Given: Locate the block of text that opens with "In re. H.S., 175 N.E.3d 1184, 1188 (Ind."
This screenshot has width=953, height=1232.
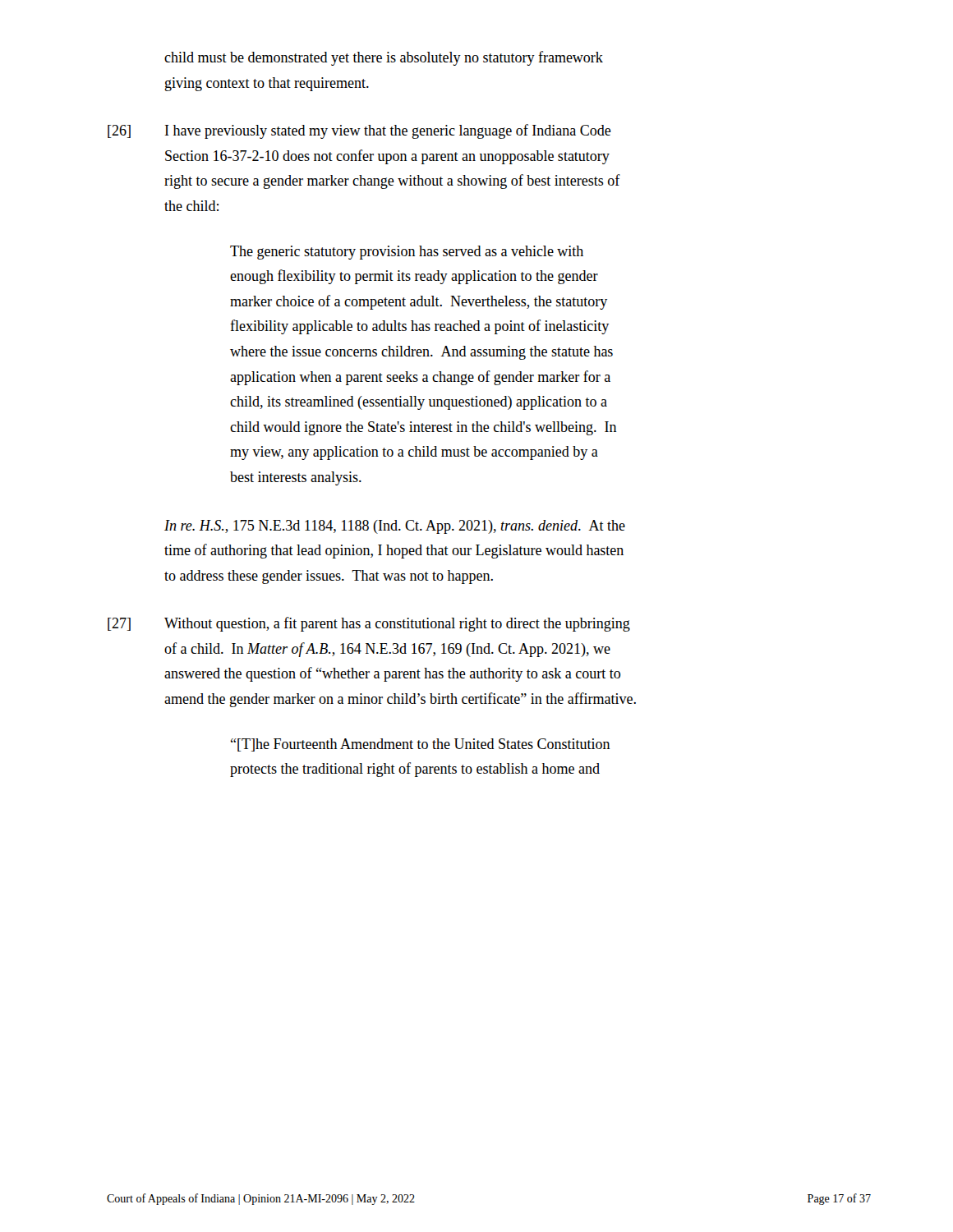Looking at the screenshot, I should [x=395, y=550].
